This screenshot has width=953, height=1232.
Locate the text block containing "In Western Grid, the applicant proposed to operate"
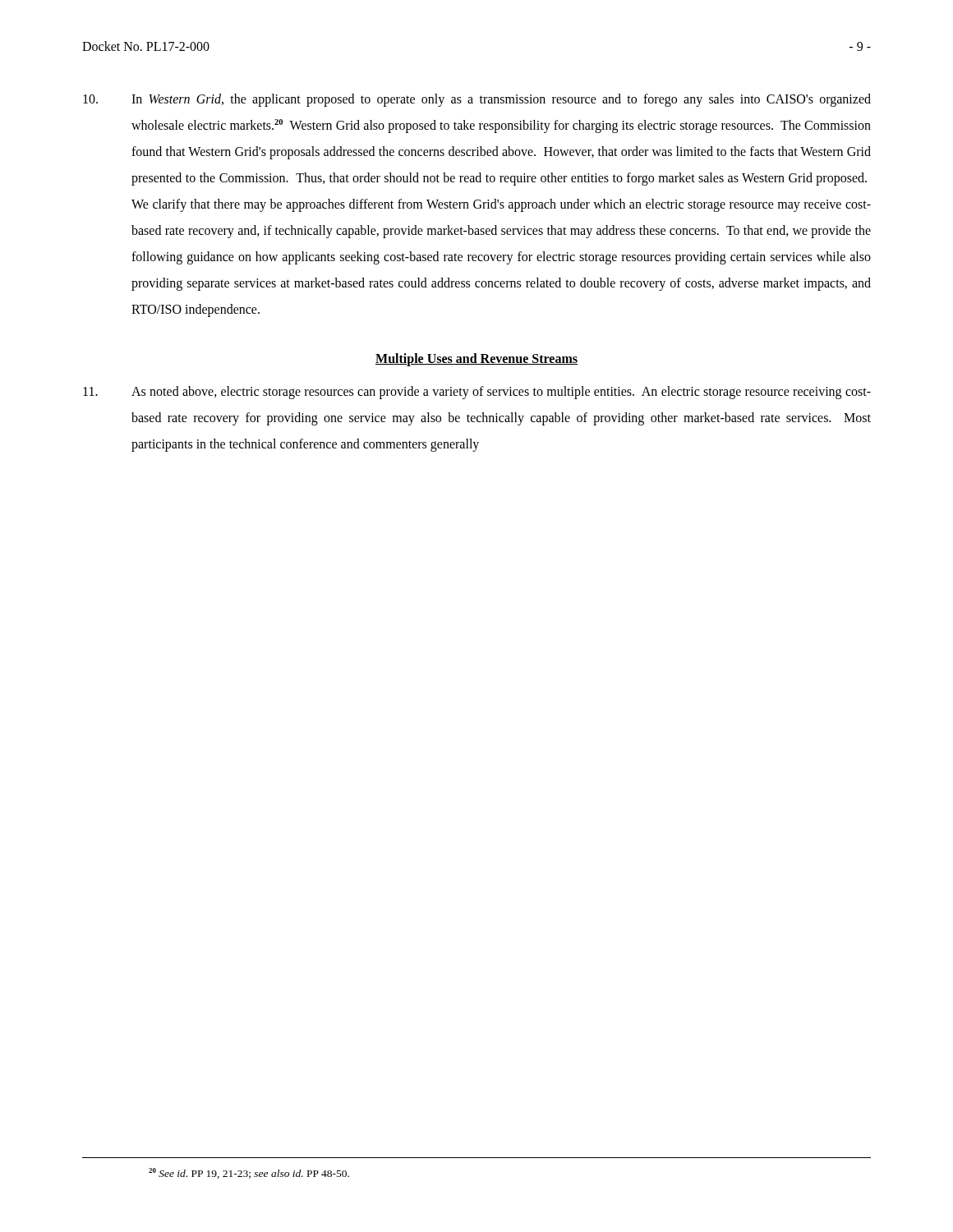pos(476,205)
